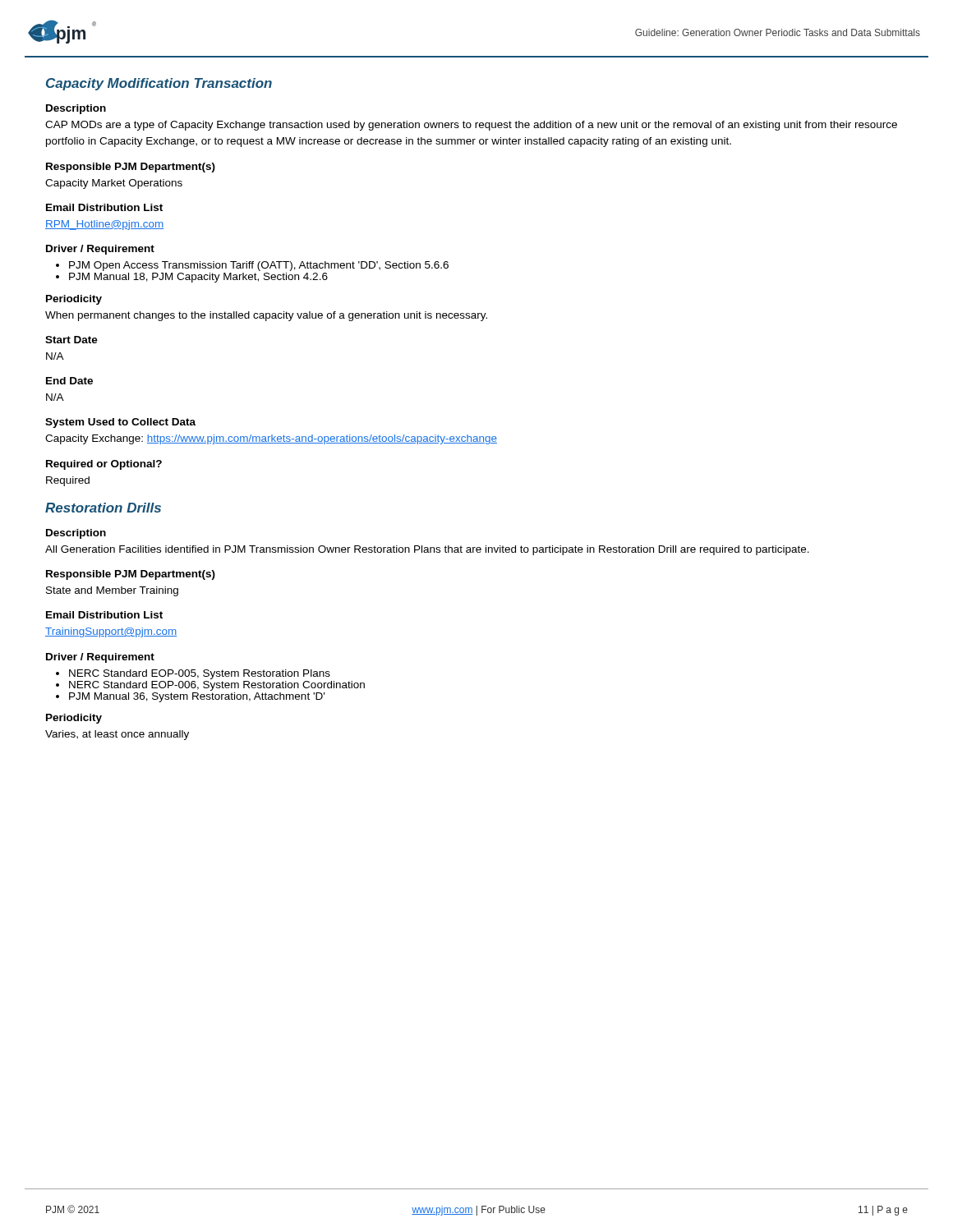Point to the block beginning "PJM Manual 36, System Restoration,"
The height and width of the screenshot is (1232, 953).
(190, 697)
